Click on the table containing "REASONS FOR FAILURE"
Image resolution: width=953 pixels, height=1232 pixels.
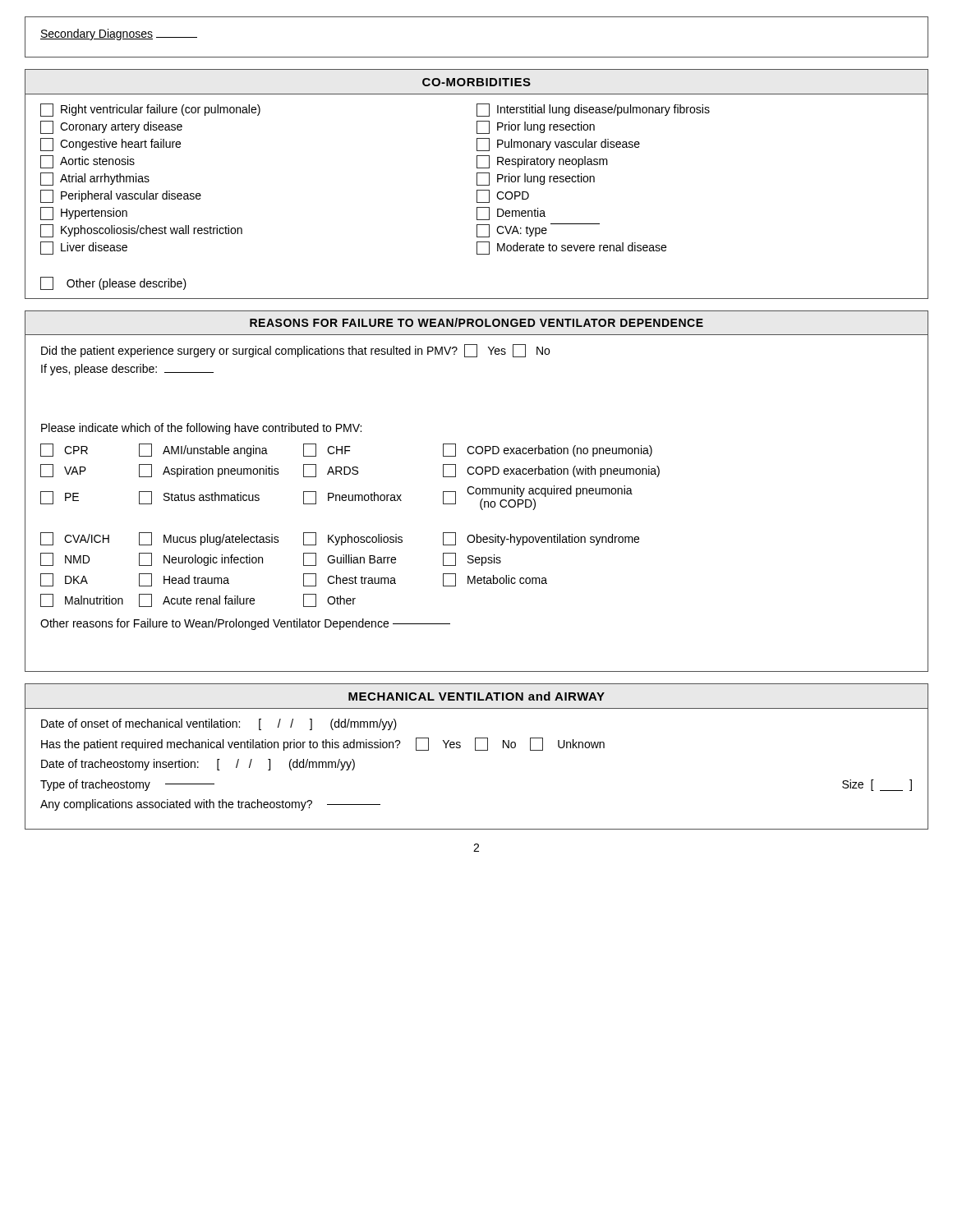click(476, 491)
